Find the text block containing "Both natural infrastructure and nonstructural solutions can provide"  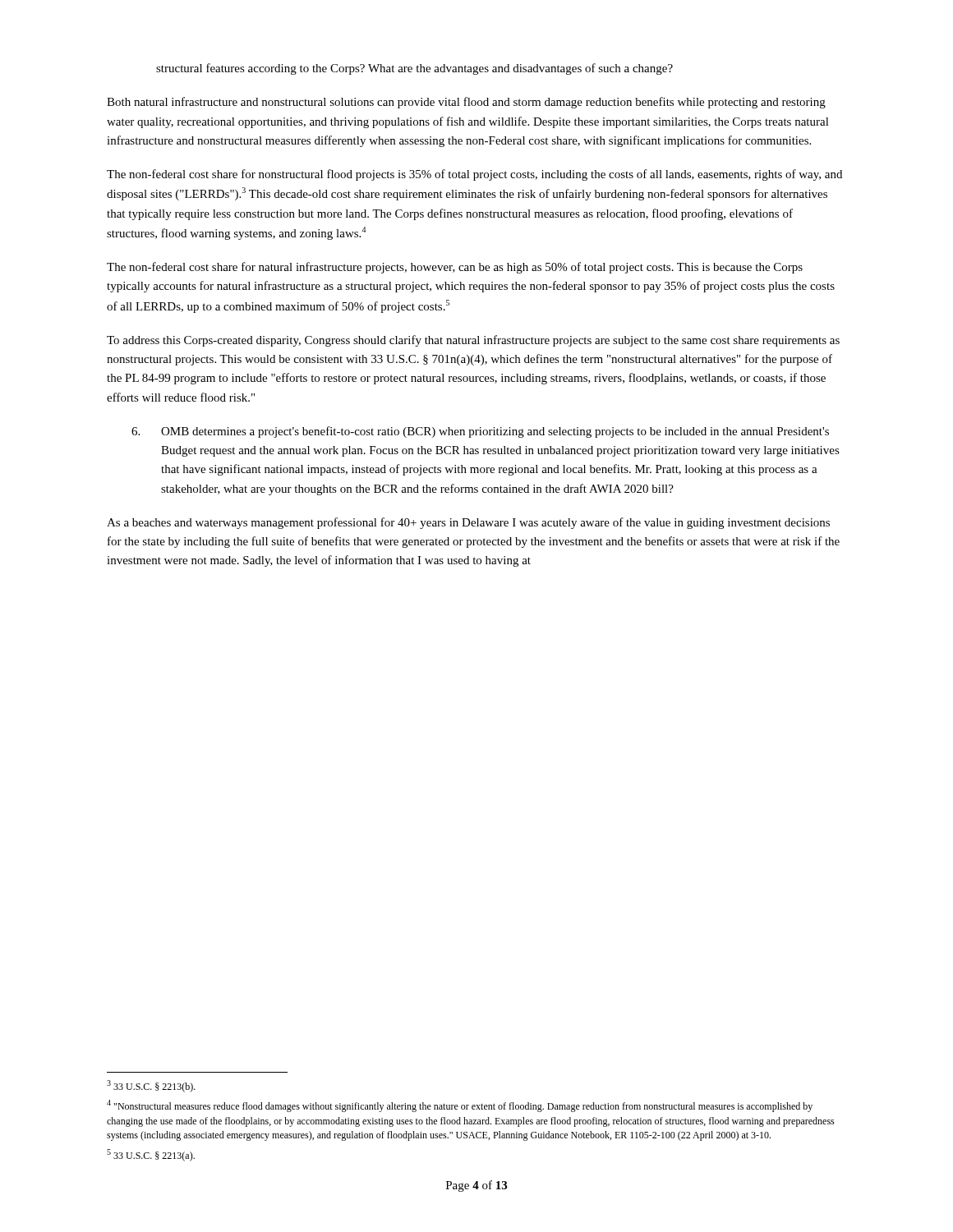tap(476, 122)
